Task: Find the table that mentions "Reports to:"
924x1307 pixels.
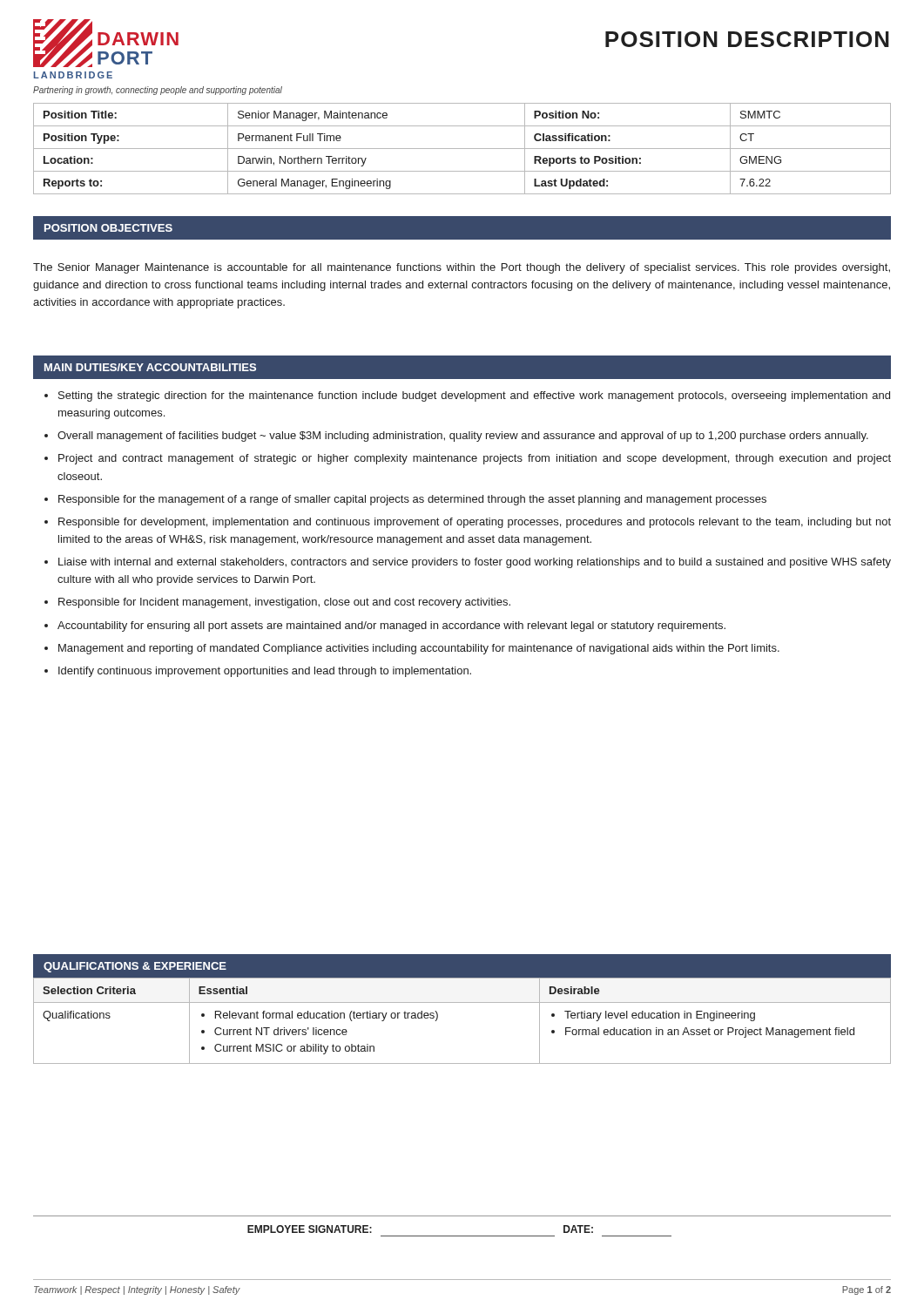Action: click(462, 149)
